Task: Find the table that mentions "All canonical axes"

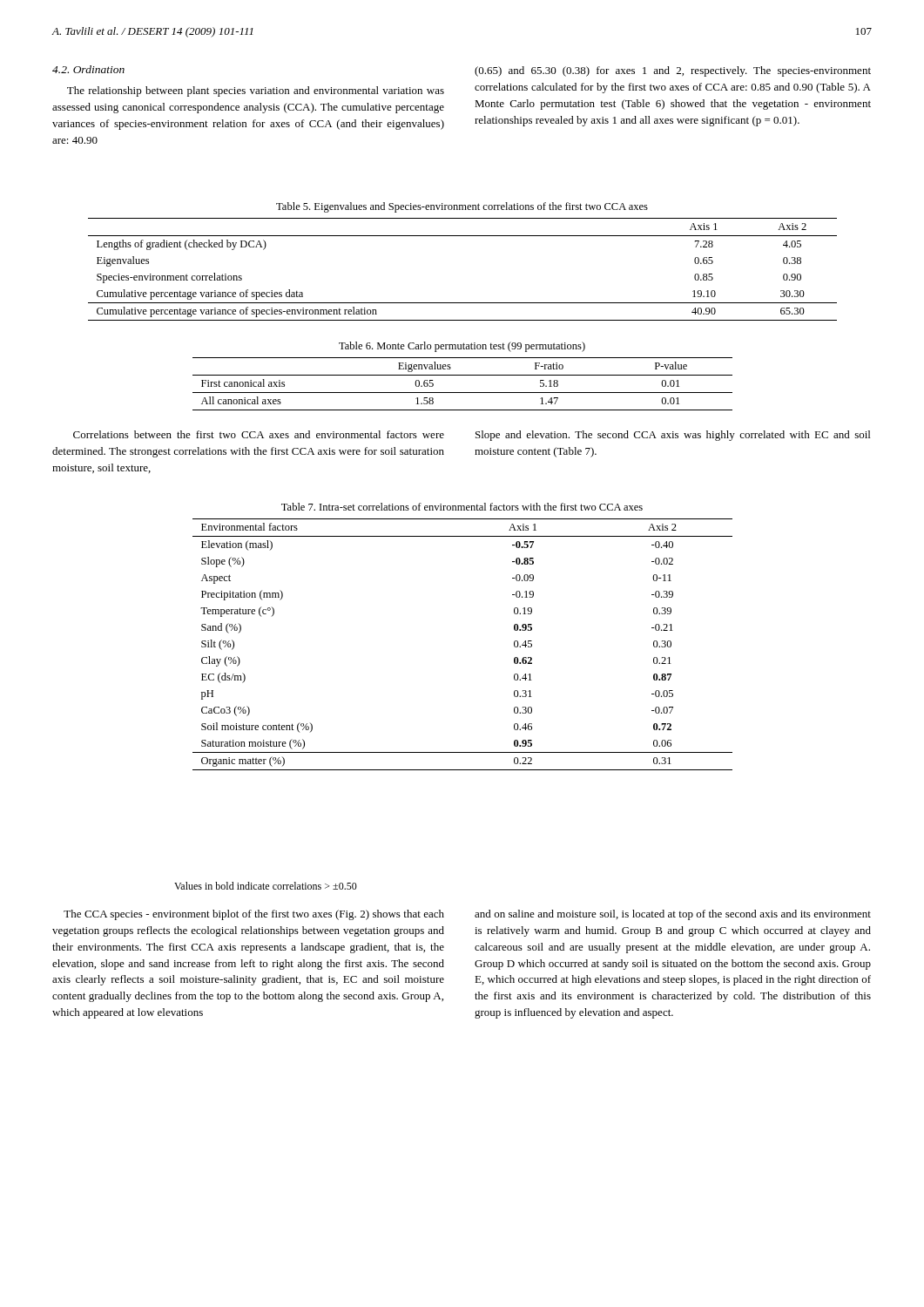Action: pos(462,384)
